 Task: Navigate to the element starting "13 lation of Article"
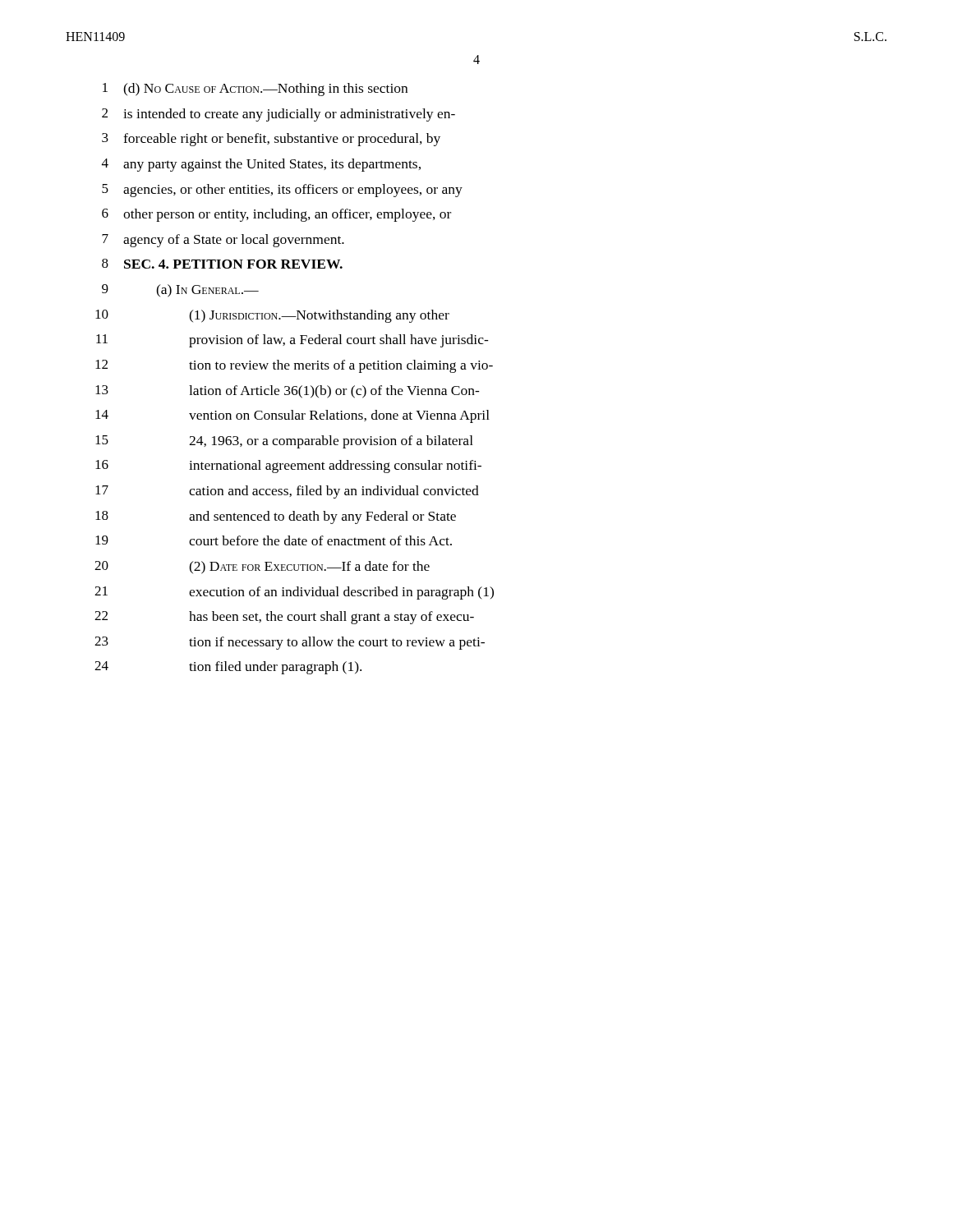(x=476, y=390)
